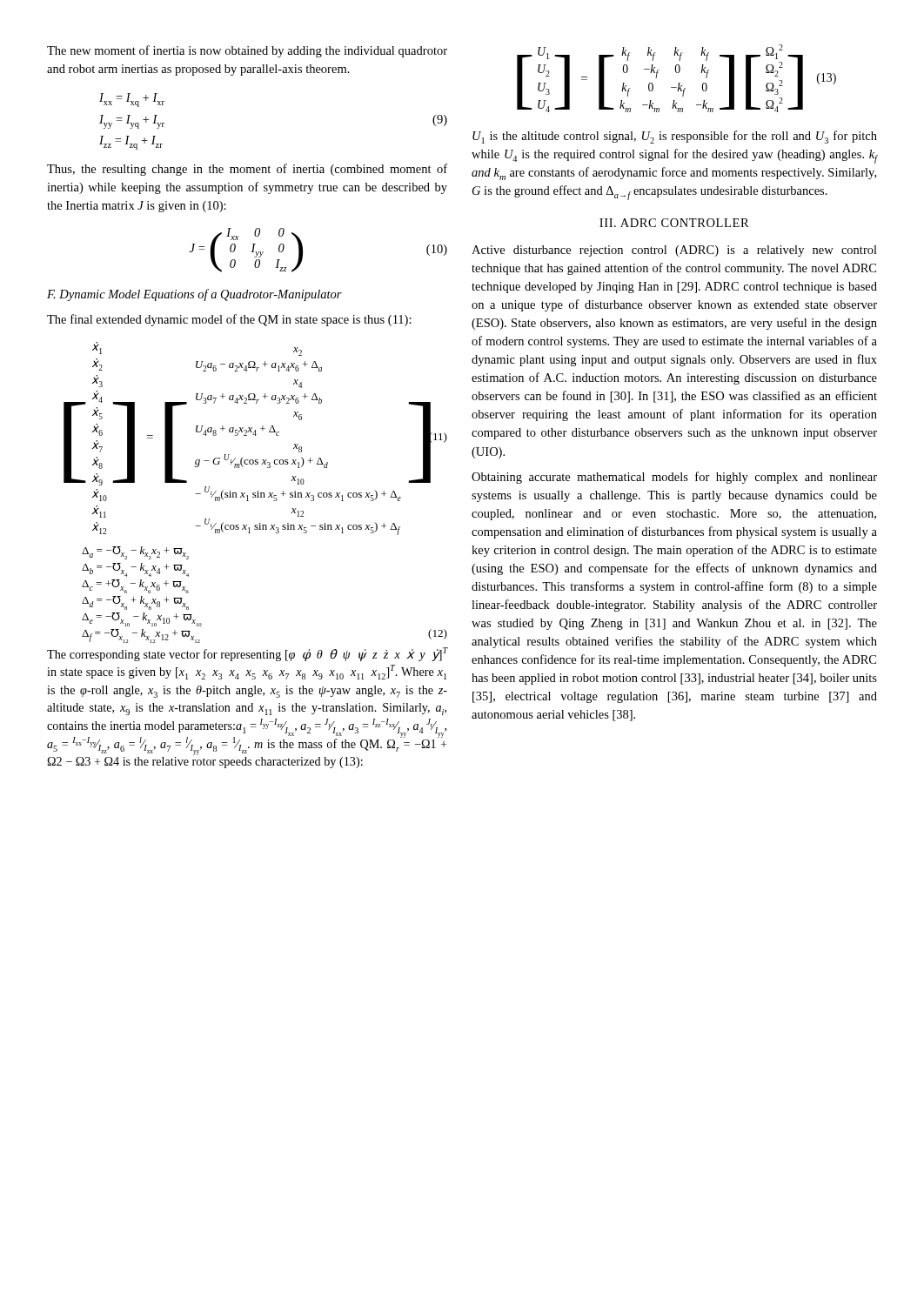The height and width of the screenshot is (1305, 924).
Task: Point to the element starting "The new moment"
Action: tap(247, 60)
